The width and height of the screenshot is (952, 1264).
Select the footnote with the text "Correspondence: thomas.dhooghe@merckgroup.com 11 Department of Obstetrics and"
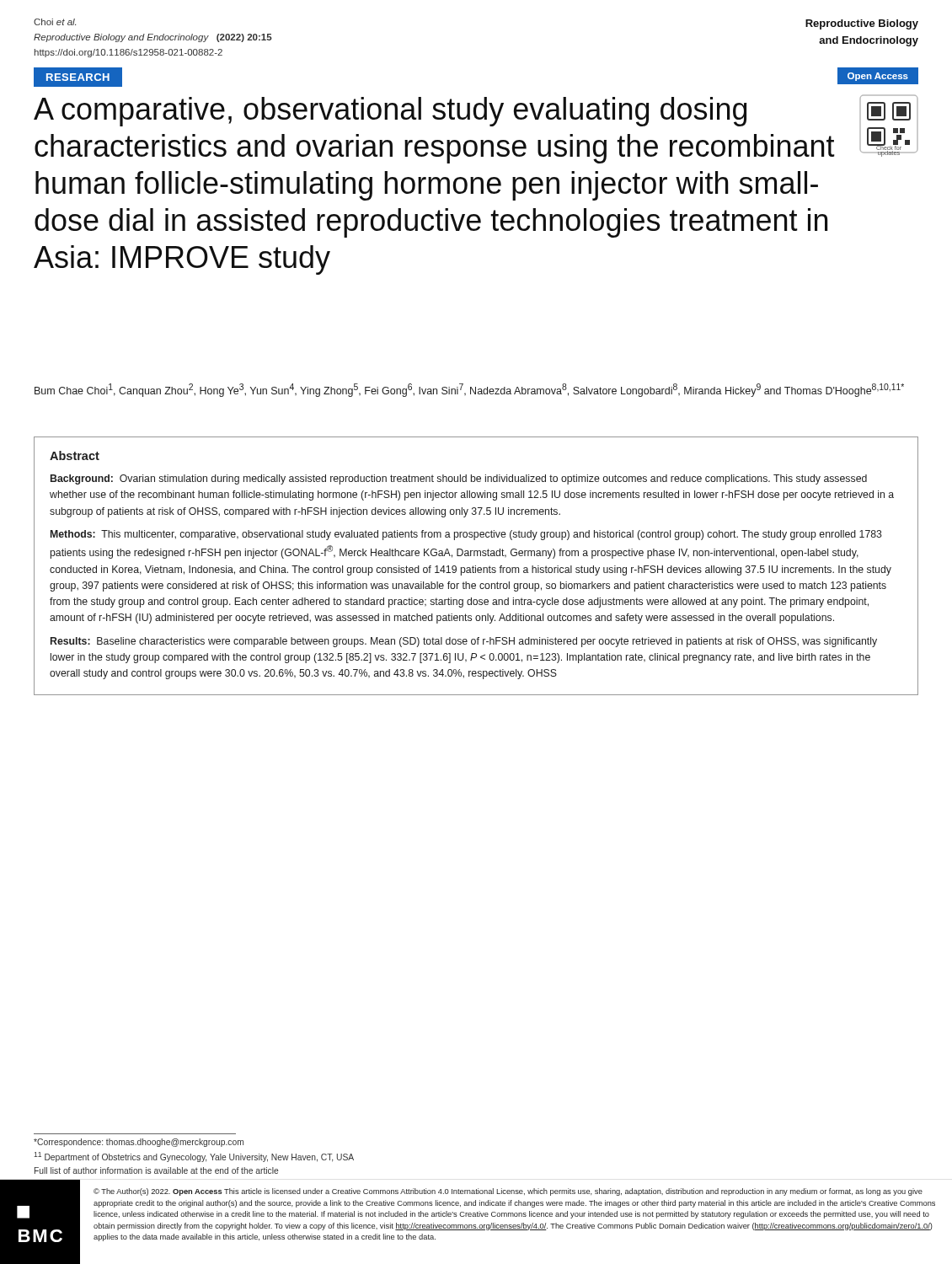194,1157
